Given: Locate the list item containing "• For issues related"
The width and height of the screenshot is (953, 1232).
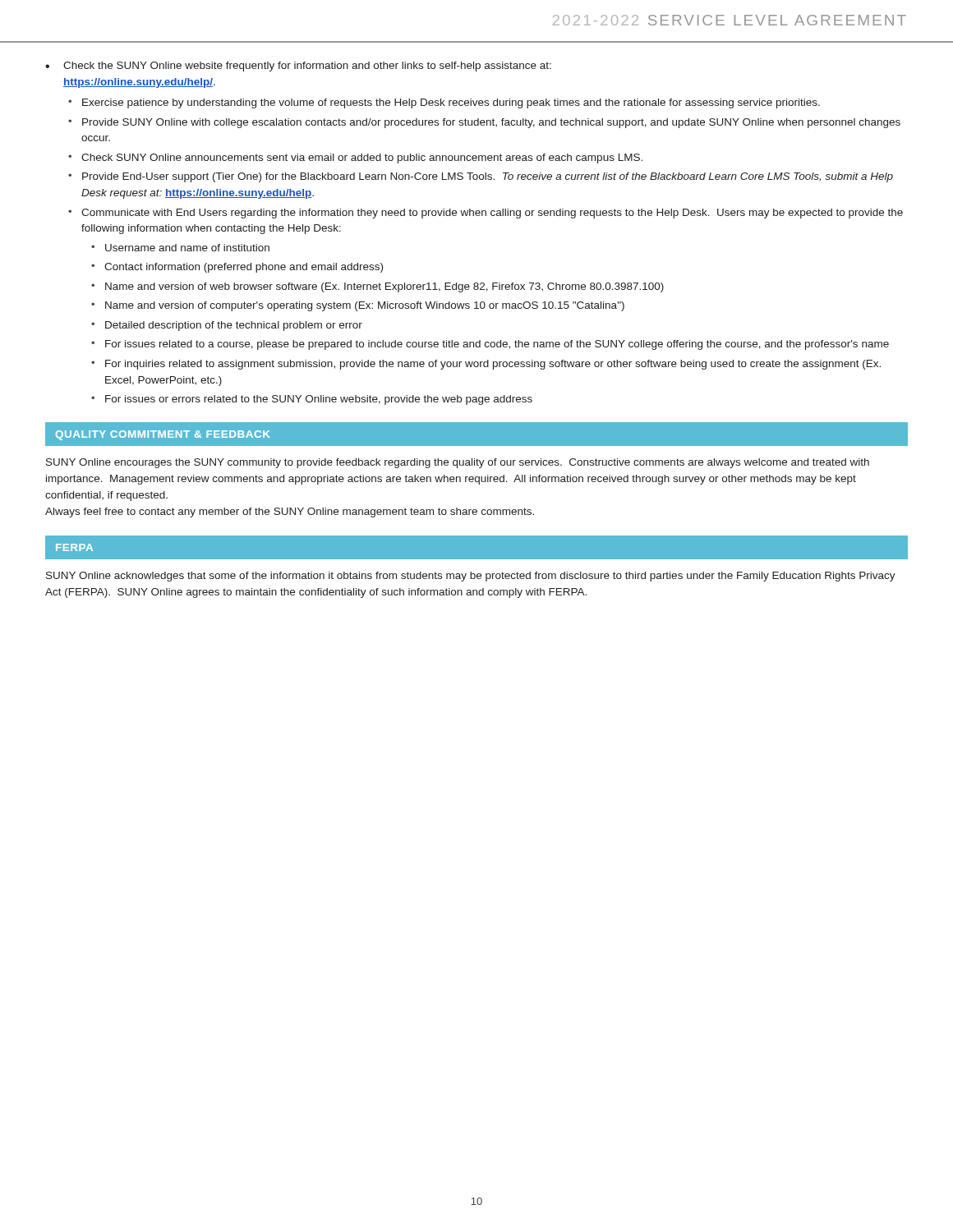Looking at the screenshot, I should pyautogui.click(x=500, y=344).
